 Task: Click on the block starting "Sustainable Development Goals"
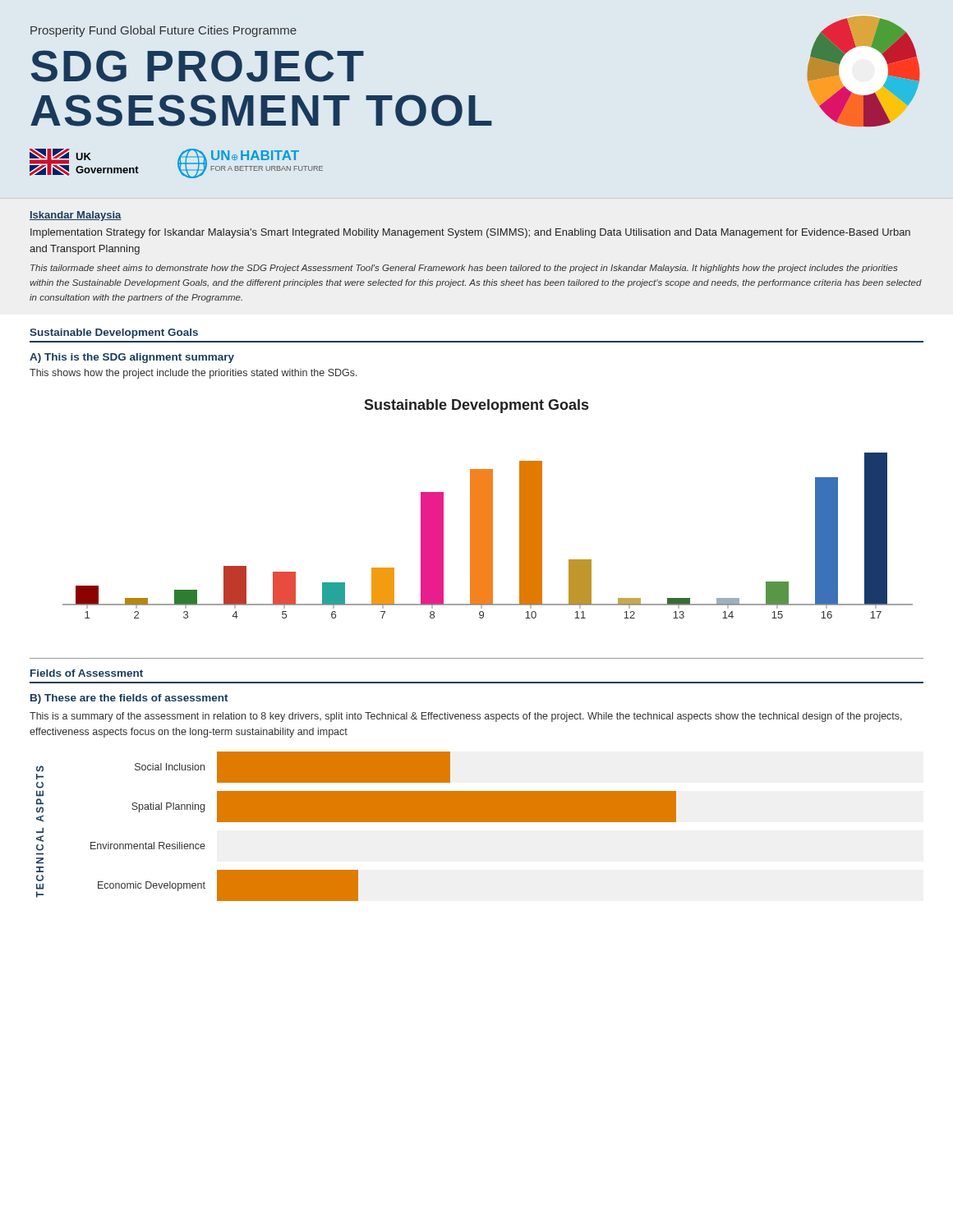[114, 333]
